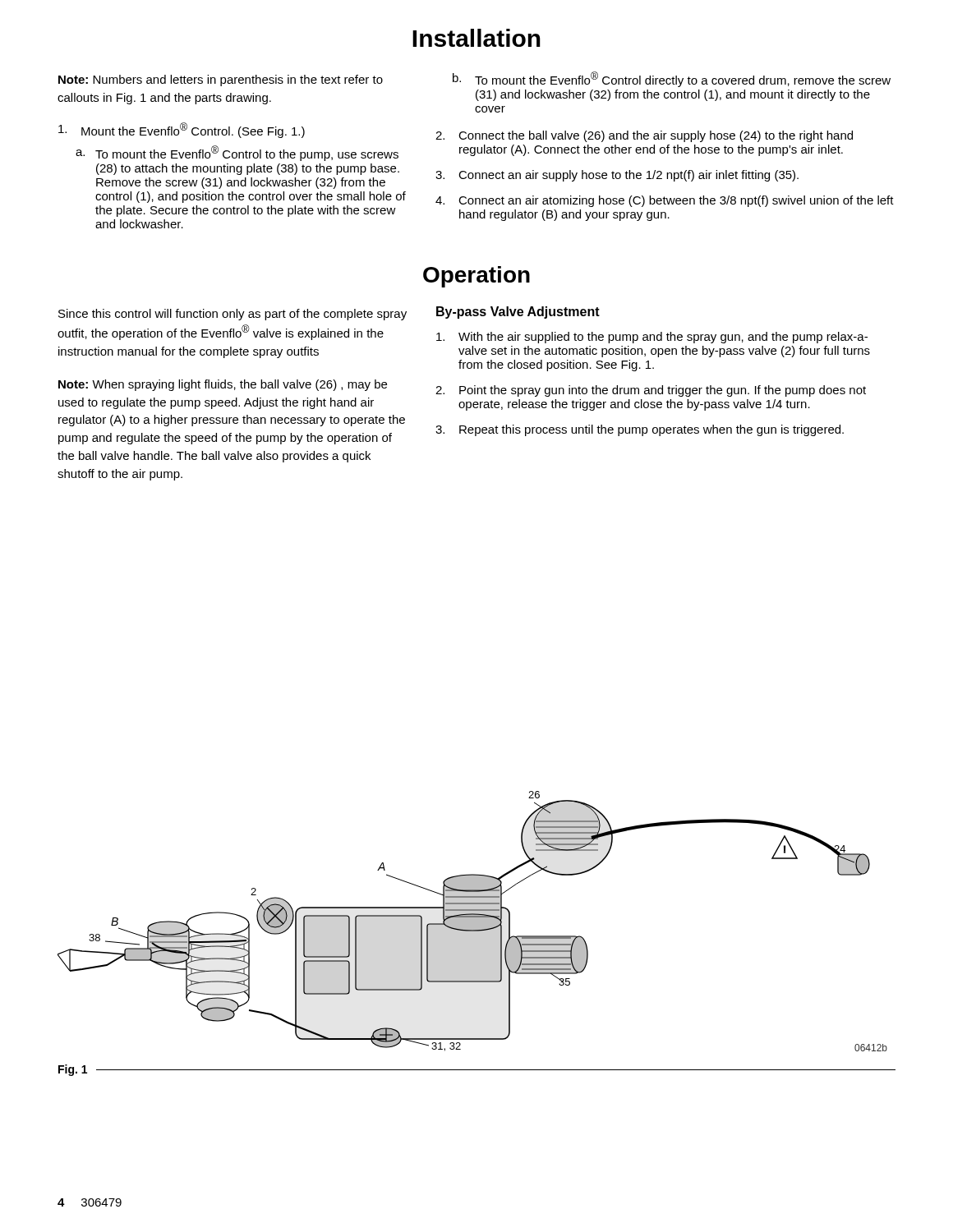Locate the element starting "2. Point the spray"
This screenshot has height=1232, width=953.
click(665, 396)
